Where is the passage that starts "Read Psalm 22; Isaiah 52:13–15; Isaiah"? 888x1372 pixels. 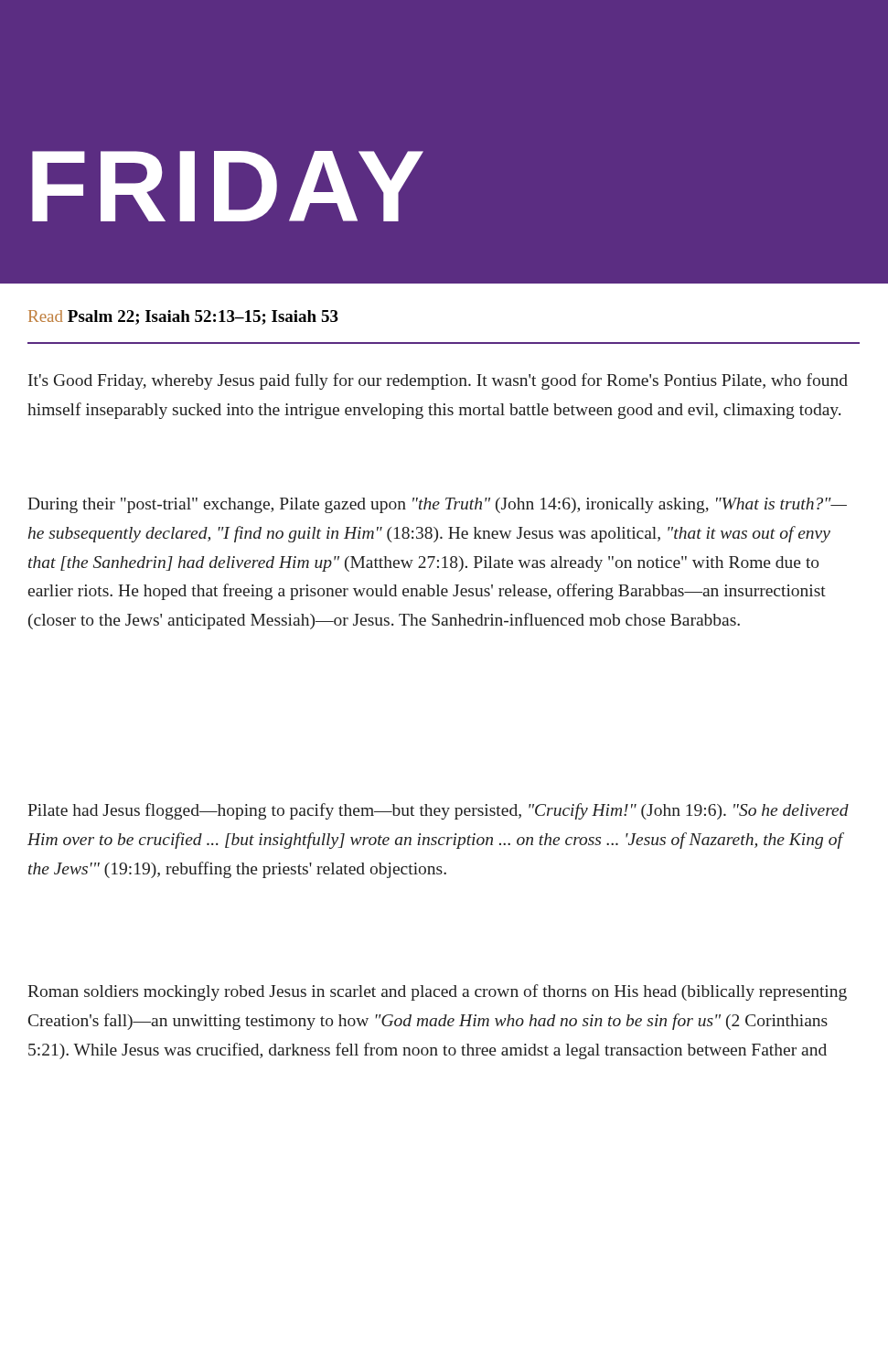coord(183,316)
